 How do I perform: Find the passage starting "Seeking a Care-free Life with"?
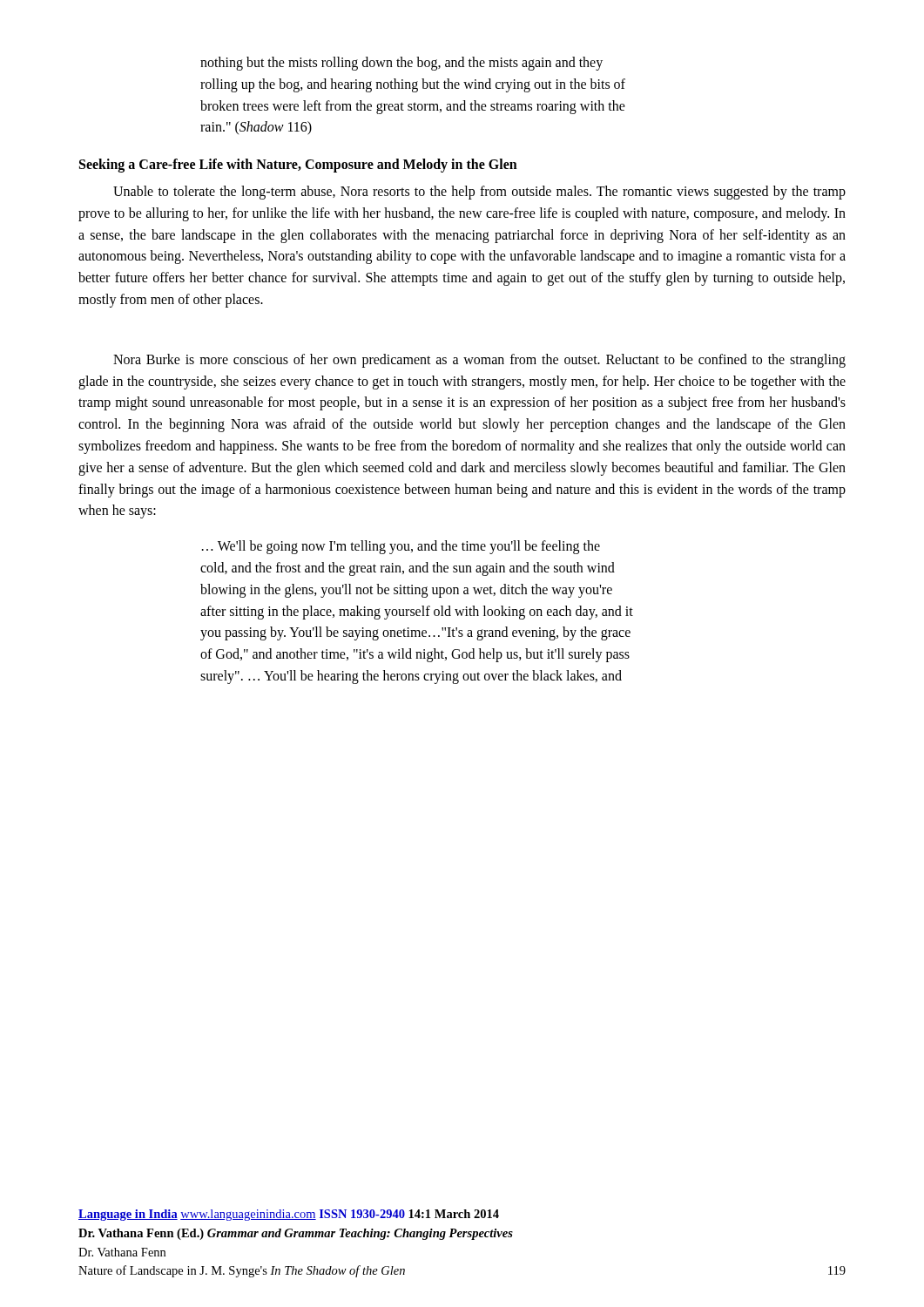(x=298, y=164)
